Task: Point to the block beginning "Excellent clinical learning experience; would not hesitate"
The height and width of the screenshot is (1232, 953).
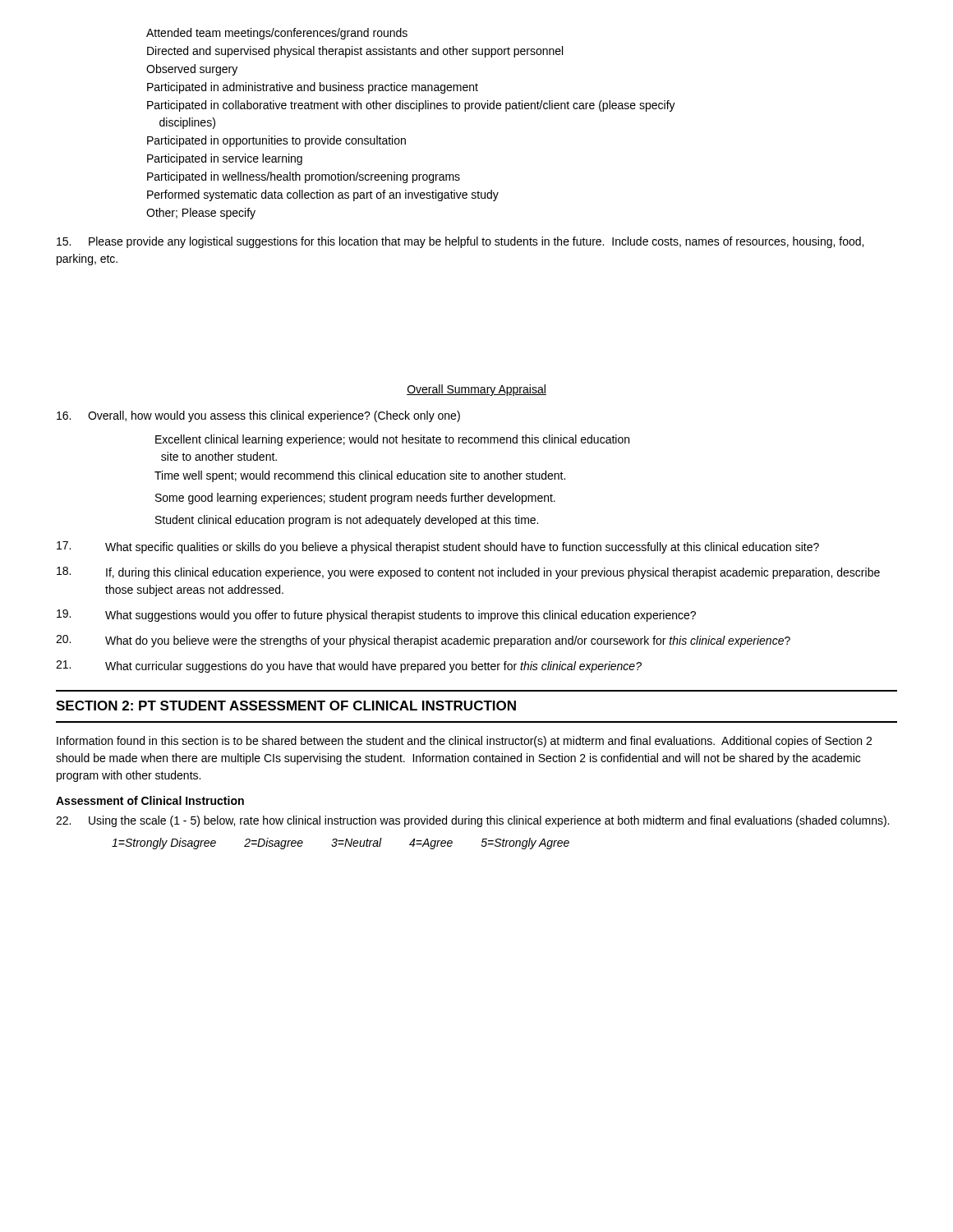Action: pos(392,440)
